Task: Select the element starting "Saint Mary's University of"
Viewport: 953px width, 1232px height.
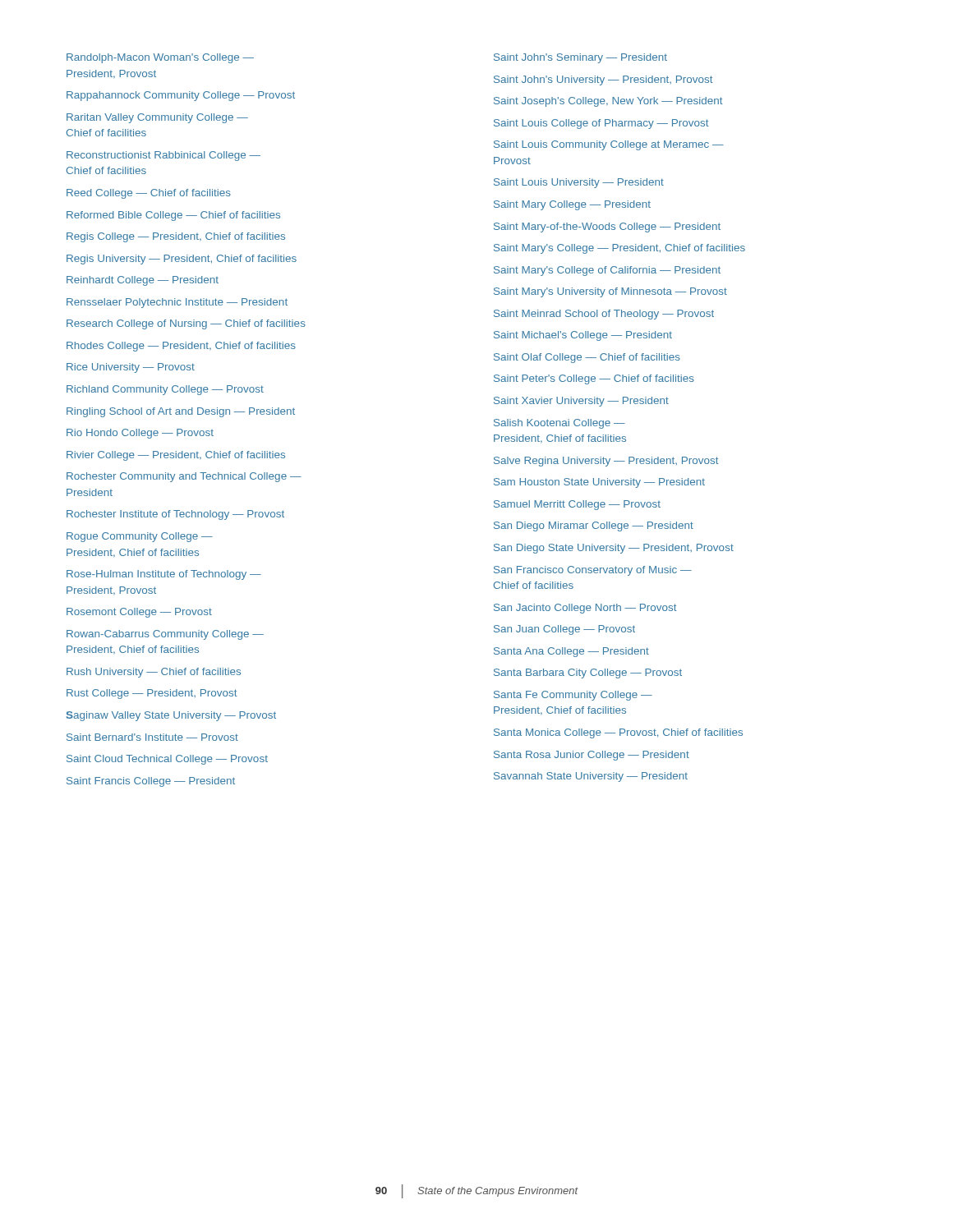Action: click(610, 291)
